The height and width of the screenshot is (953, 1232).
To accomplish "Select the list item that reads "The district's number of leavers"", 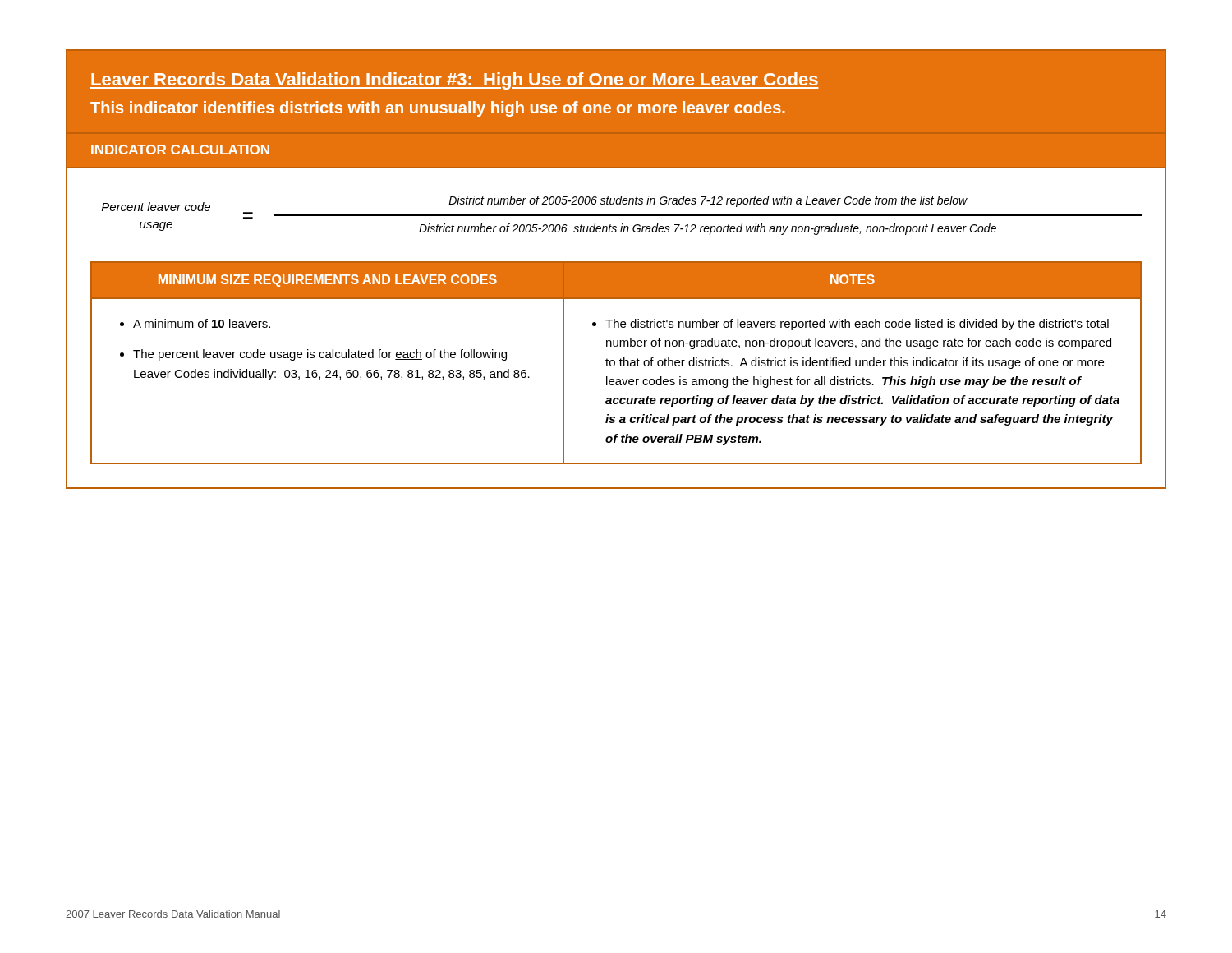I will 863,381.
